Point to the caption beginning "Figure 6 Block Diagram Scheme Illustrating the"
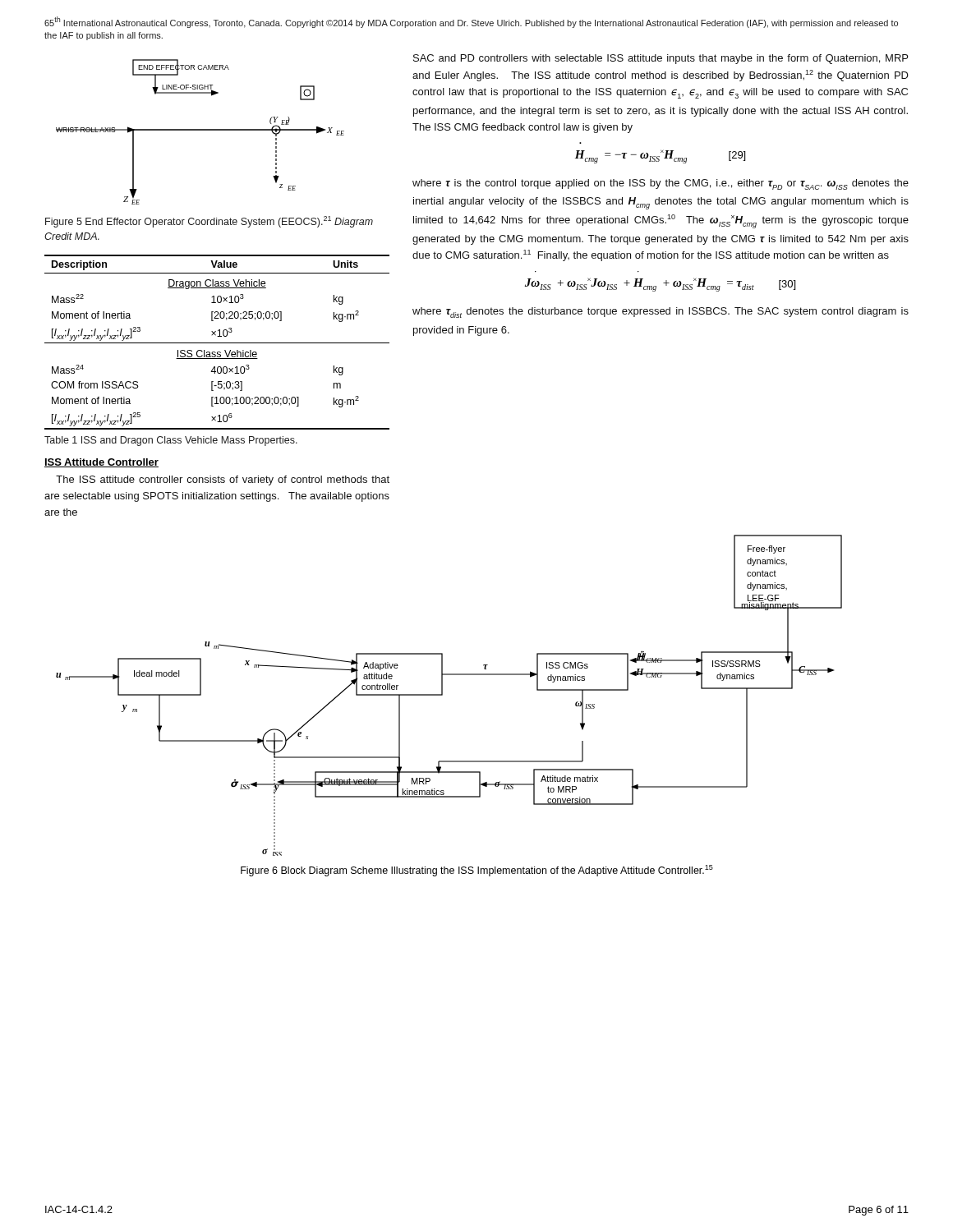Viewport: 953px width, 1232px height. 476,870
